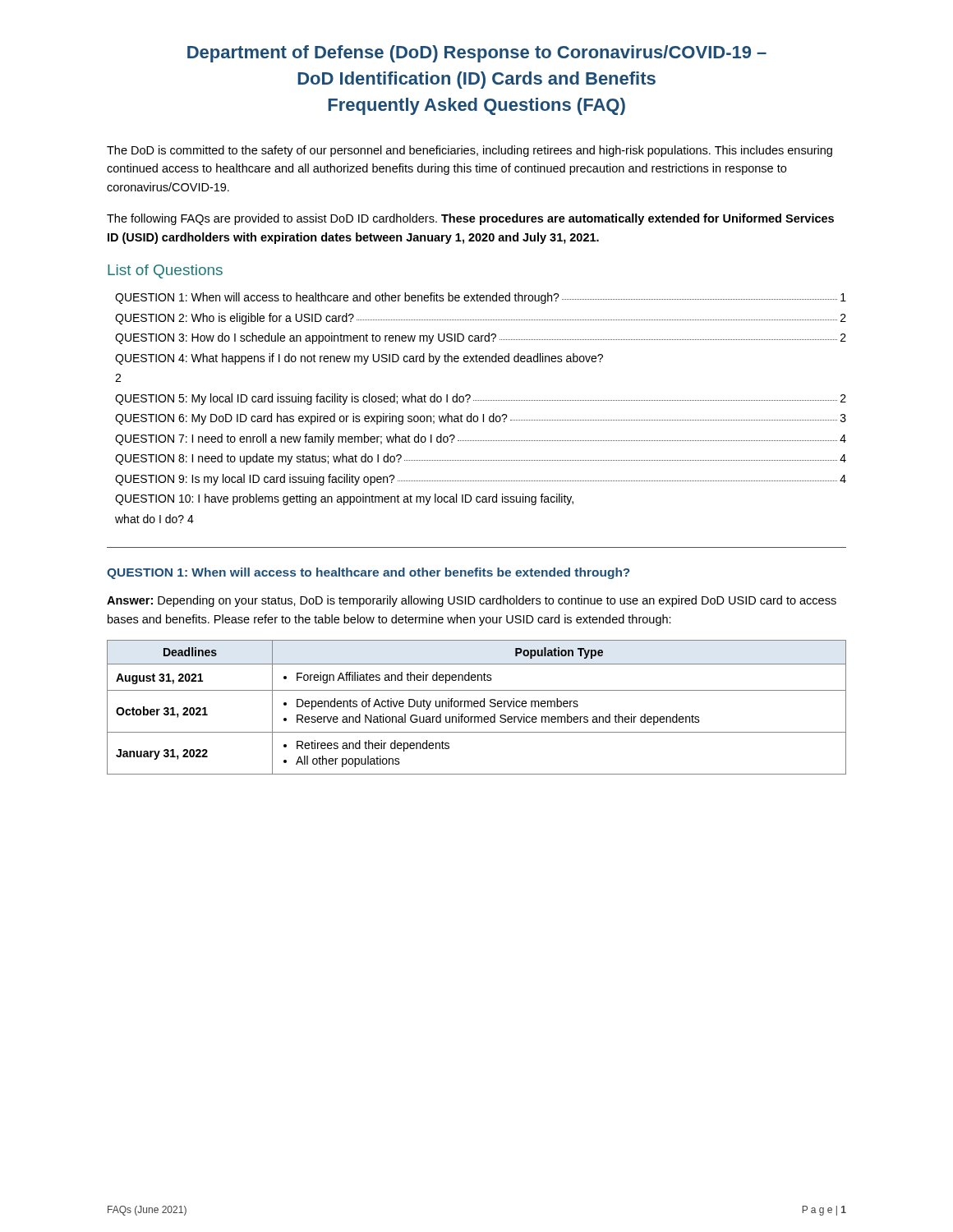953x1232 pixels.
Task: Click on the region starting "QUESTION 7: I need to enroll a"
Action: point(481,438)
